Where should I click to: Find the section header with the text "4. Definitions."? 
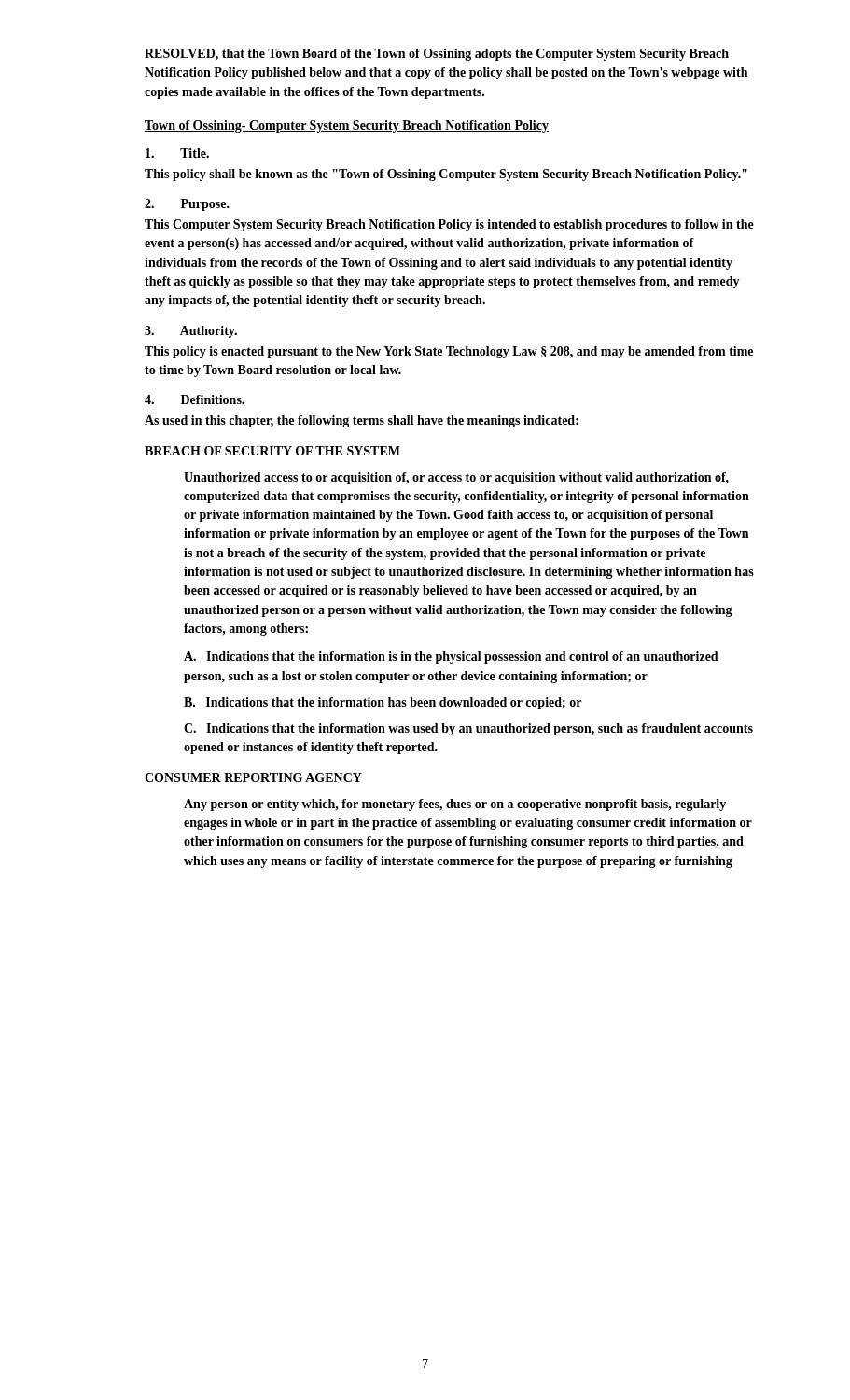click(195, 400)
